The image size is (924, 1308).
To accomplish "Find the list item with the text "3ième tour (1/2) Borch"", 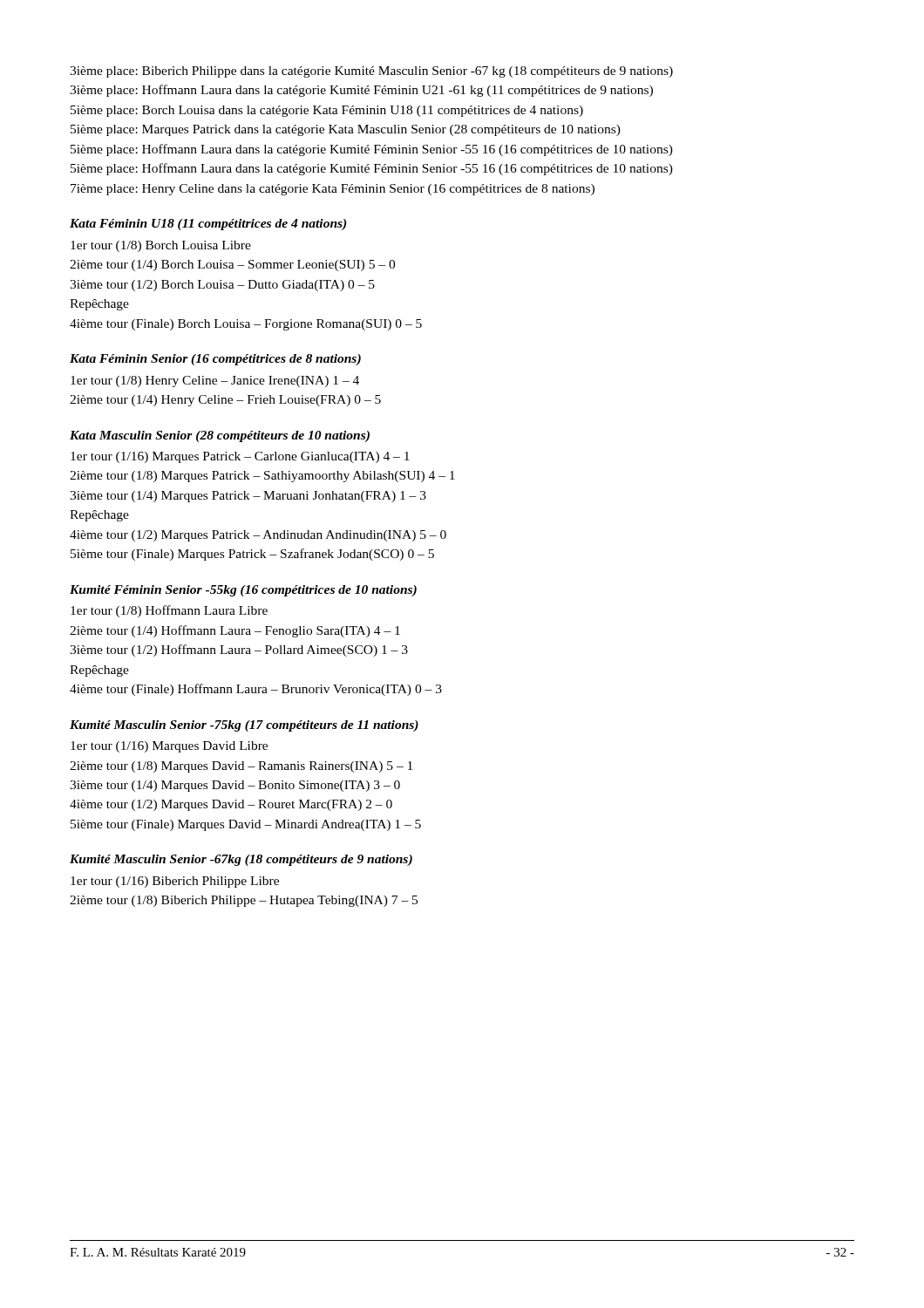I will 222,284.
